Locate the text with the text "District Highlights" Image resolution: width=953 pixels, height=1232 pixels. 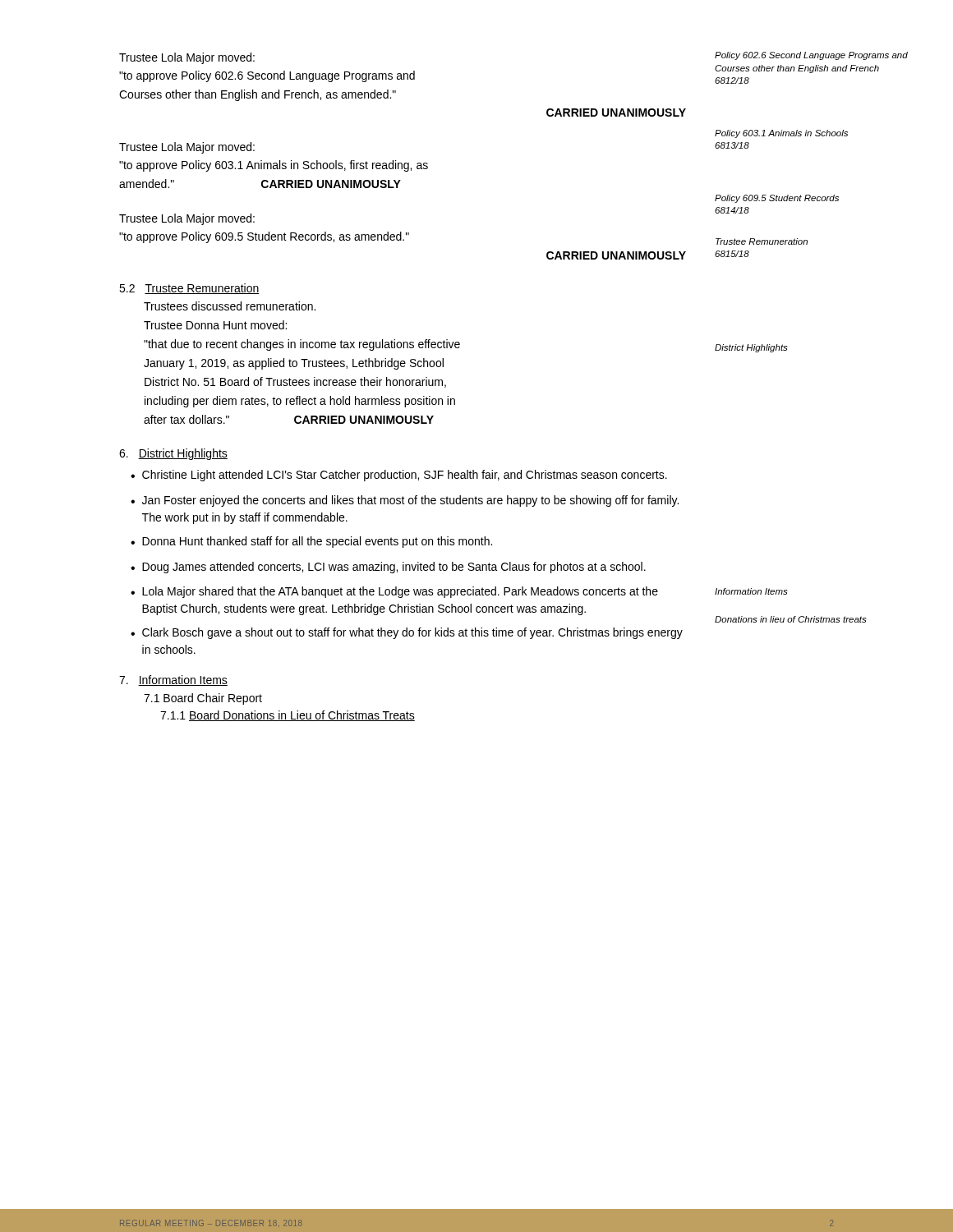click(751, 347)
